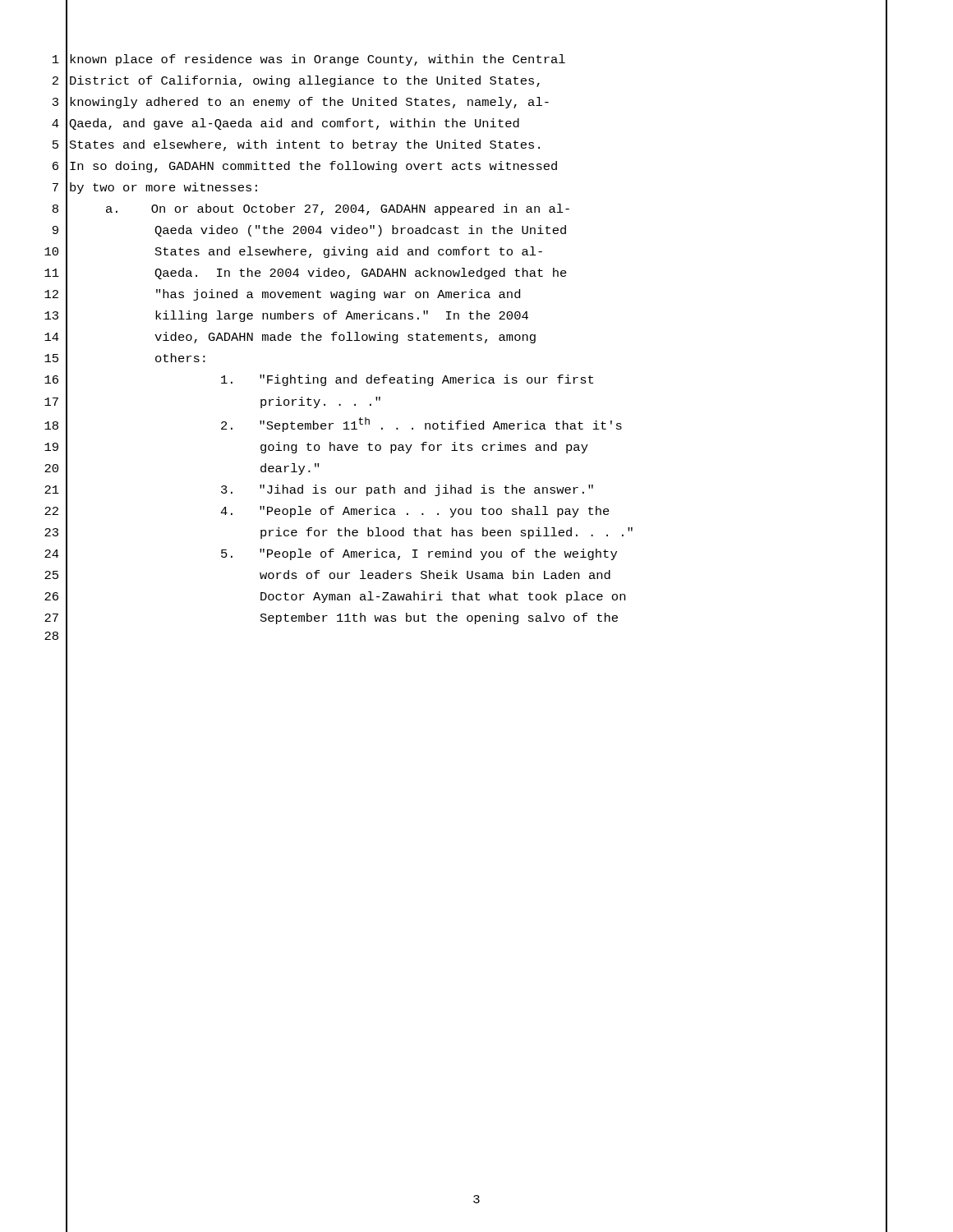Screen dimensions: 1232x953
Task: Click on the list item that says "17 priority. . ."
Action: click(66, 402)
